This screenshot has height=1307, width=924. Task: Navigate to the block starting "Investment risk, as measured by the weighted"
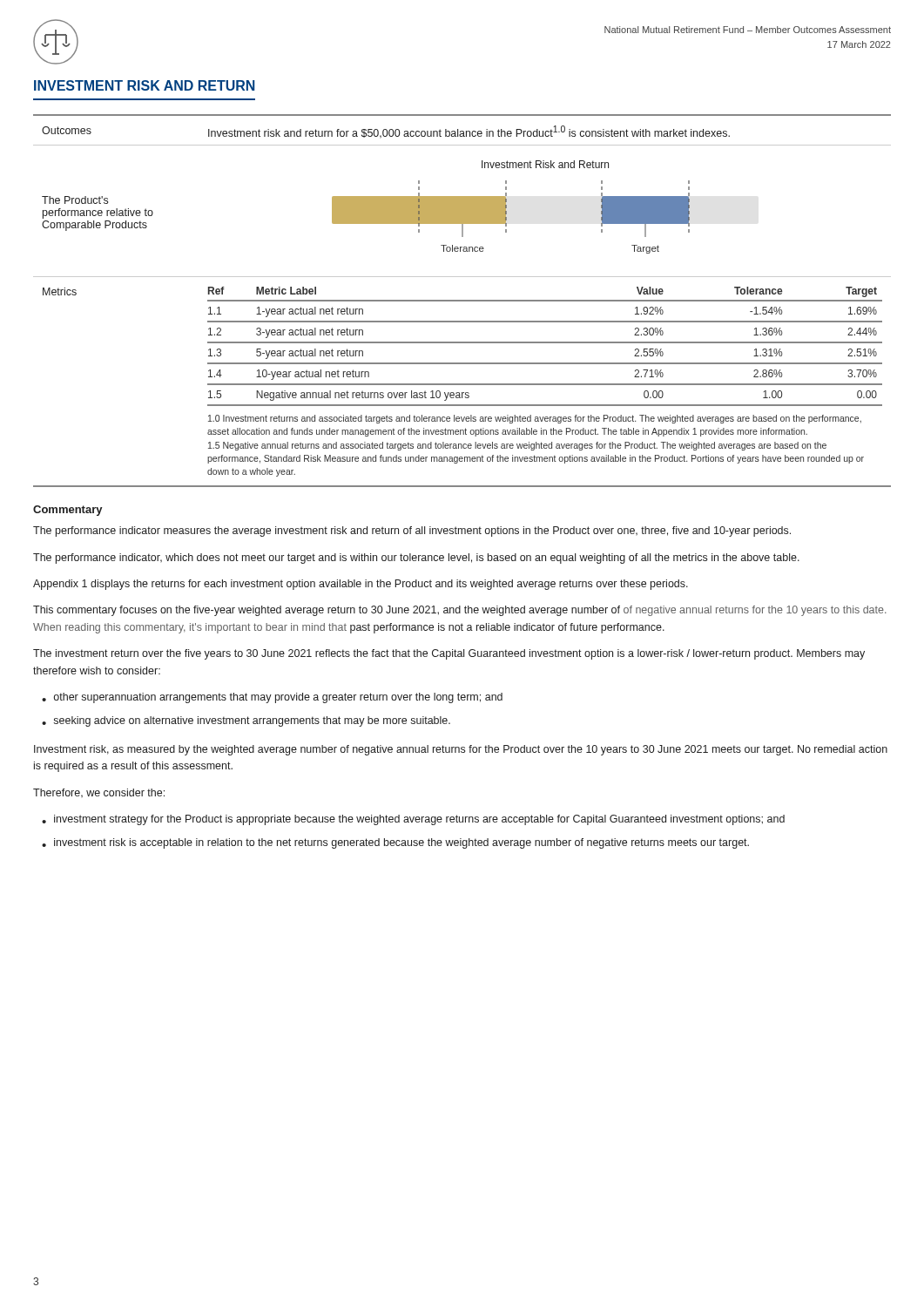[x=460, y=758]
